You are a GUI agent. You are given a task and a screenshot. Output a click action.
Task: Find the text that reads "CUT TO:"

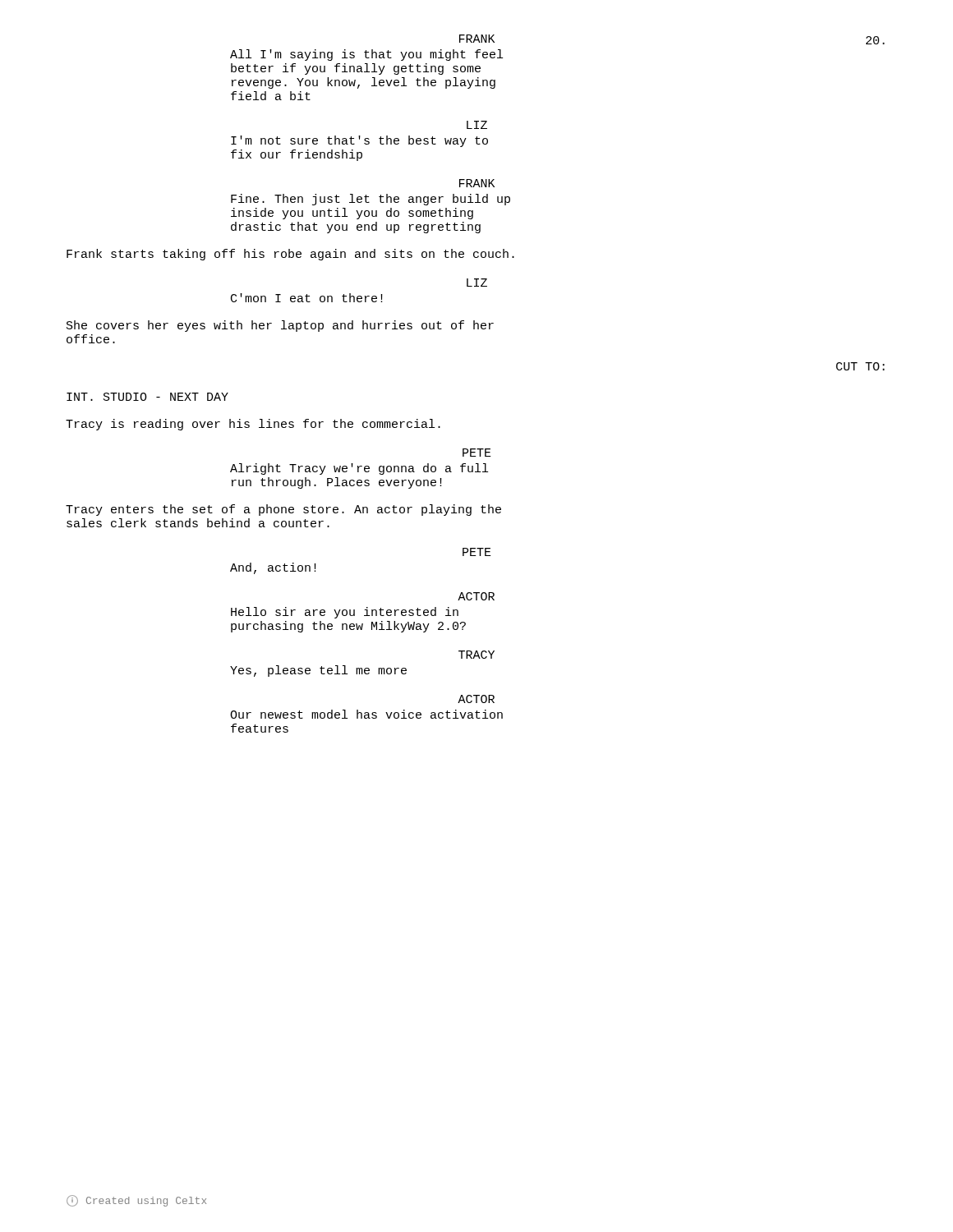(861, 368)
